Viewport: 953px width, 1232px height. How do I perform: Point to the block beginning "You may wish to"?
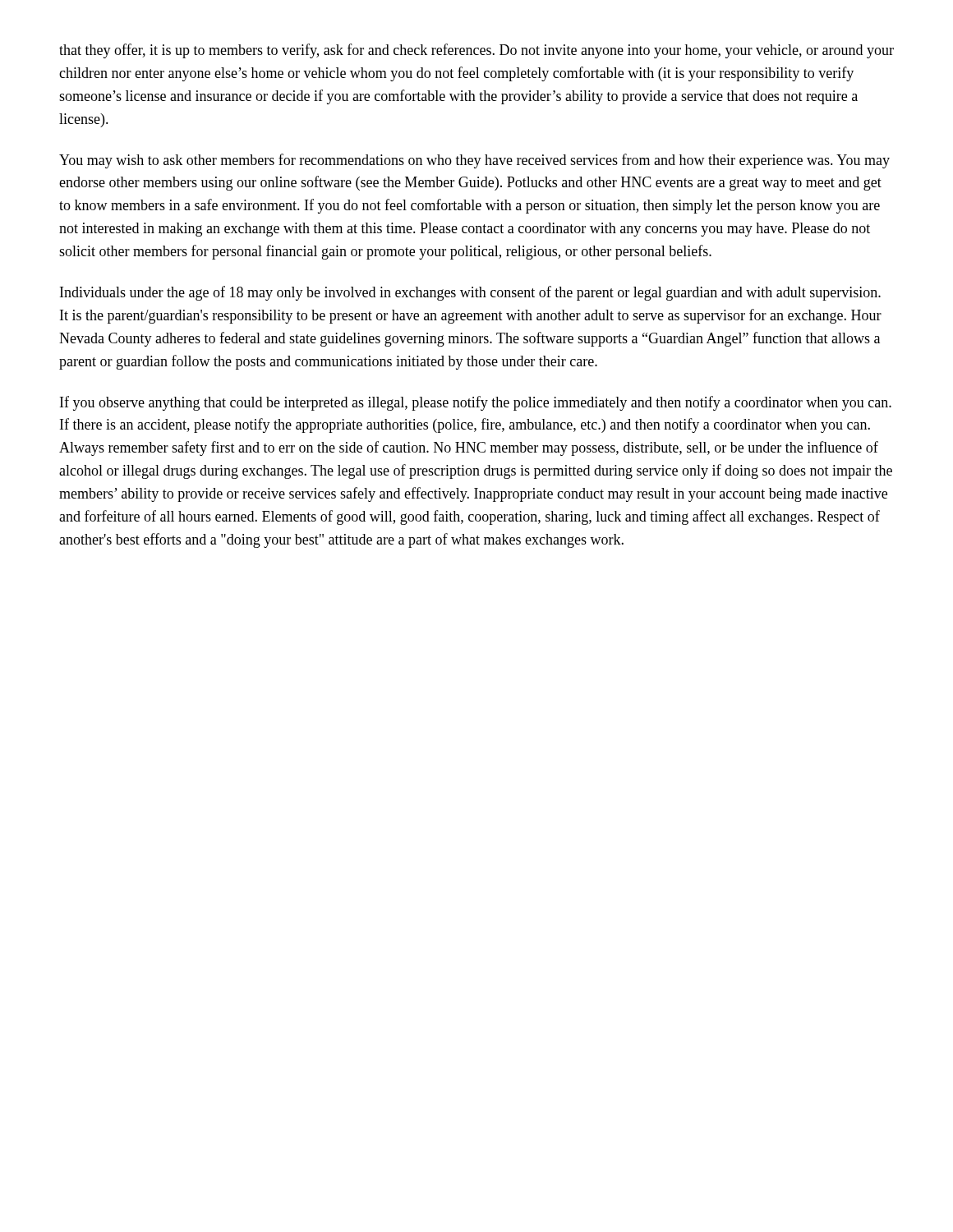point(474,206)
